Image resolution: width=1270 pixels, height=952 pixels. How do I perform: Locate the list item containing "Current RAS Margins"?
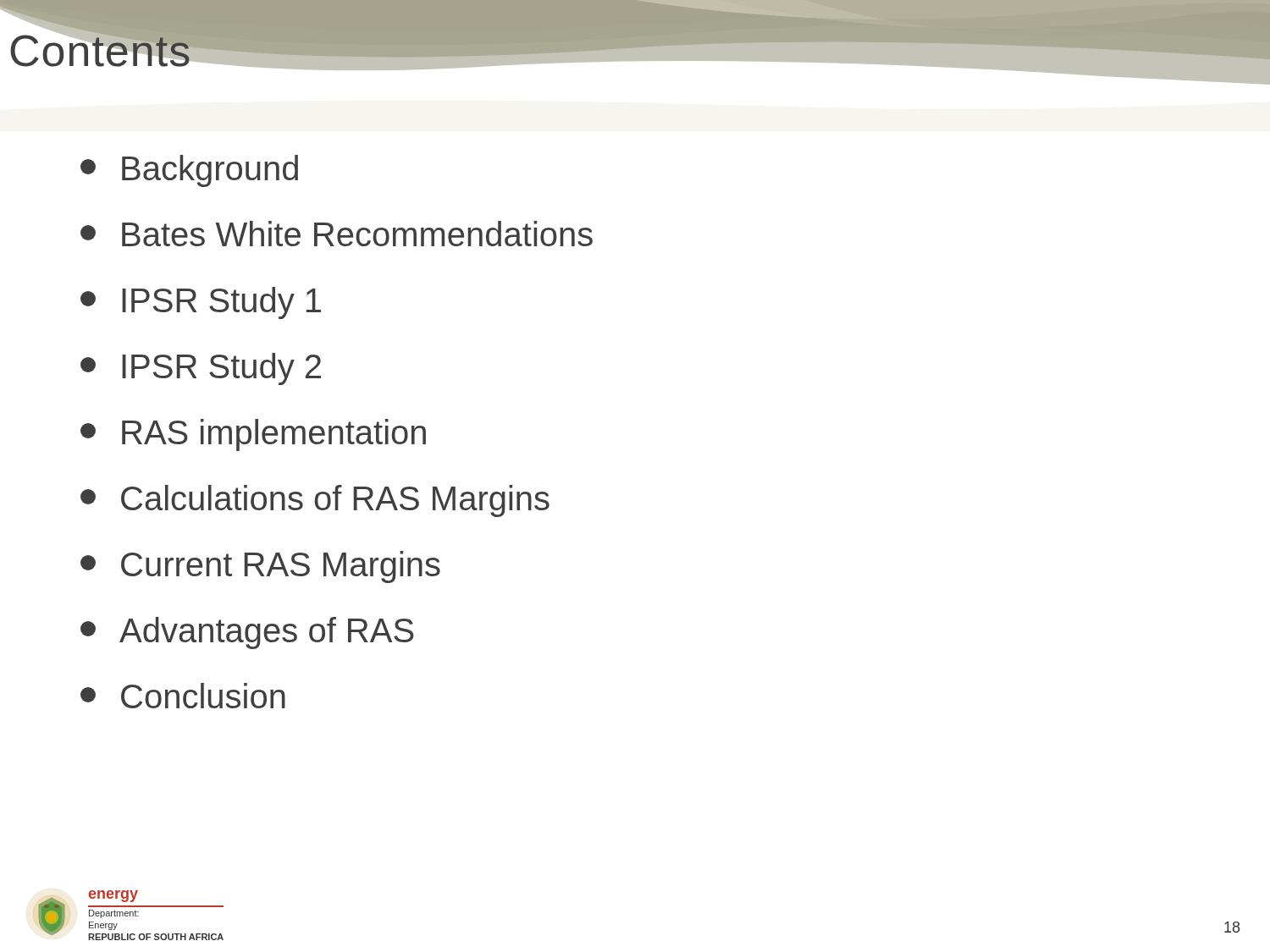pyautogui.click(x=261, y=564)
